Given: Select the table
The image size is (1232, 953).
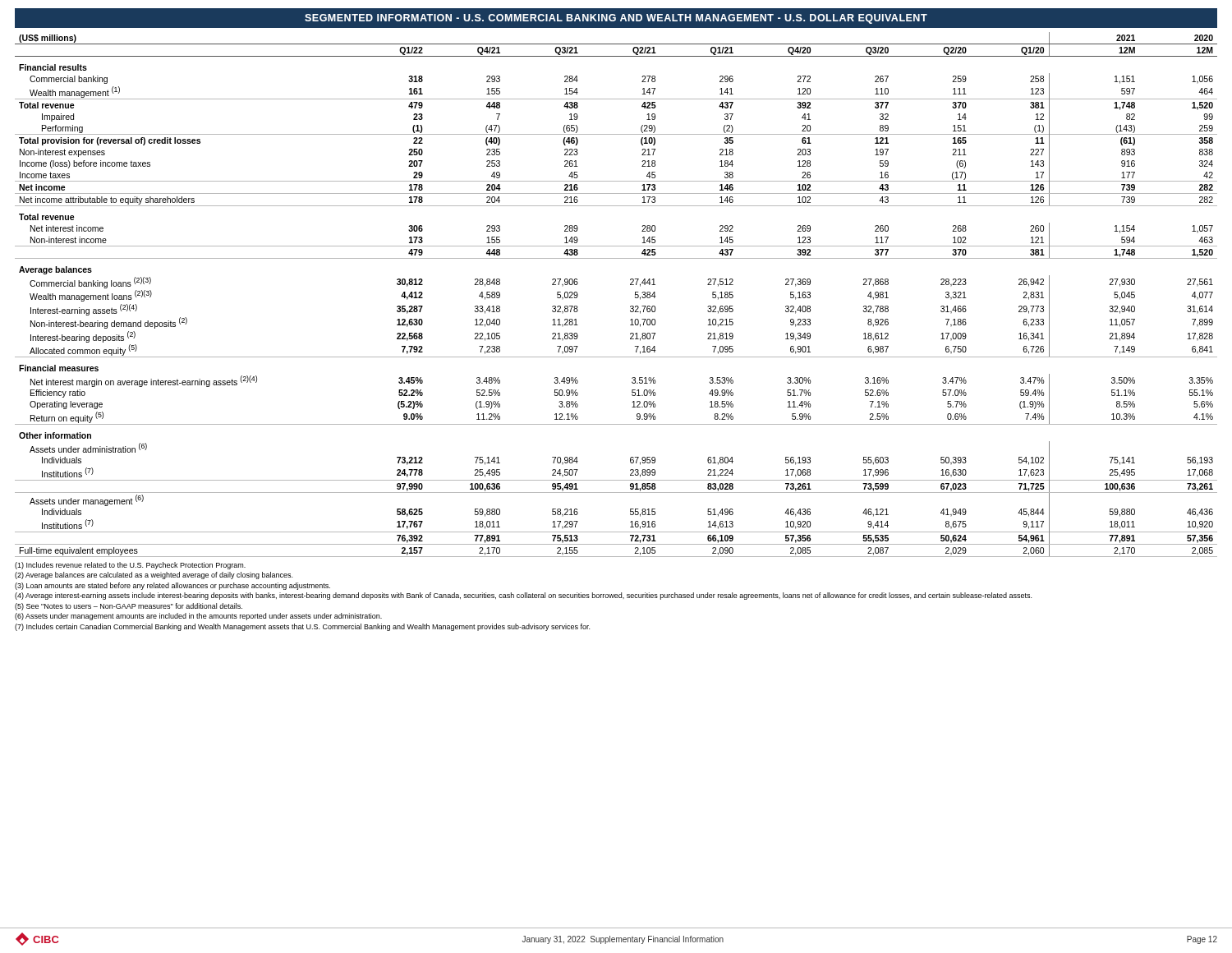Looking at the screenshot, I should pos(616,294).
